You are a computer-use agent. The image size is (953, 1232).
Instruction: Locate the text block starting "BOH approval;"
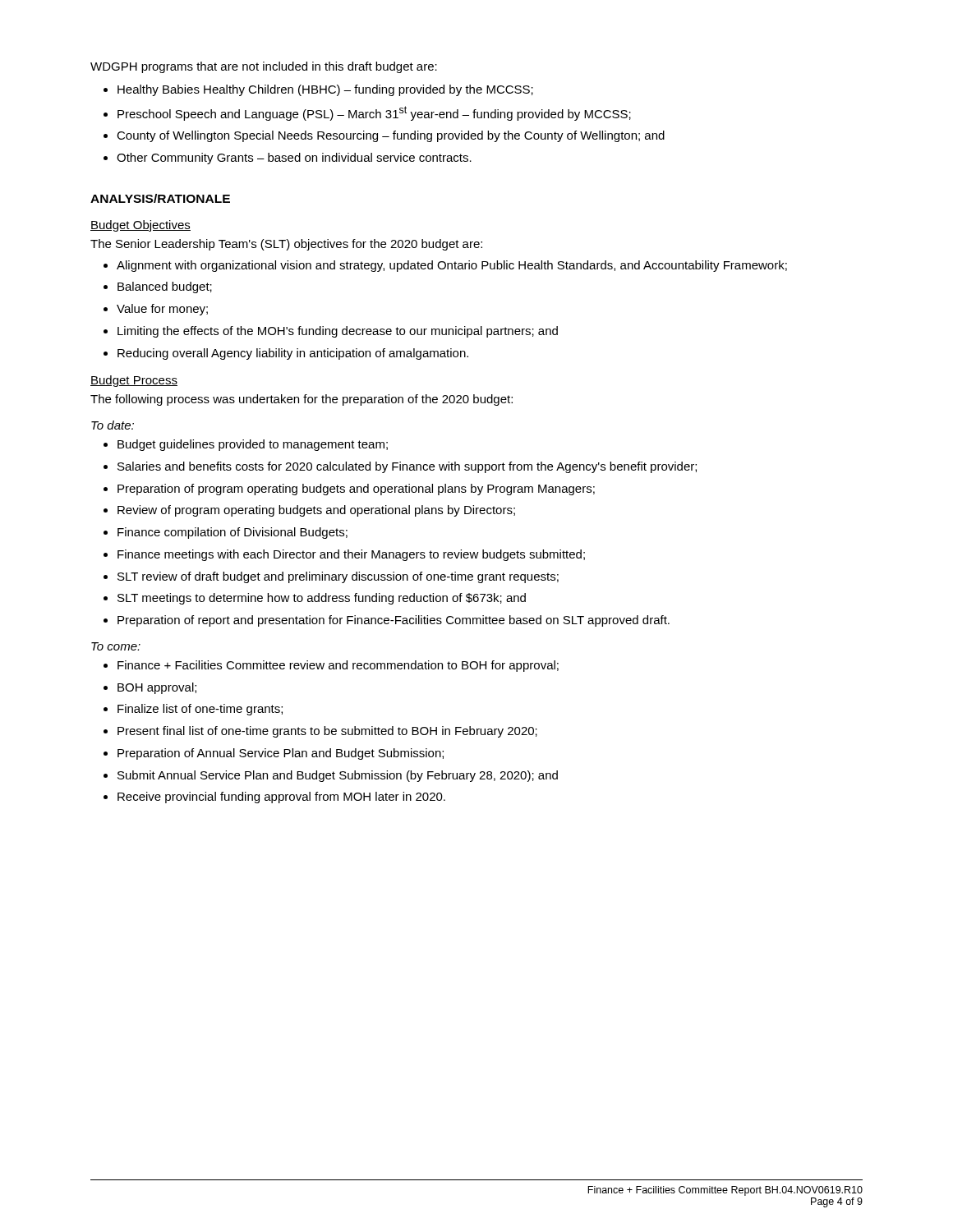point(157,687)
